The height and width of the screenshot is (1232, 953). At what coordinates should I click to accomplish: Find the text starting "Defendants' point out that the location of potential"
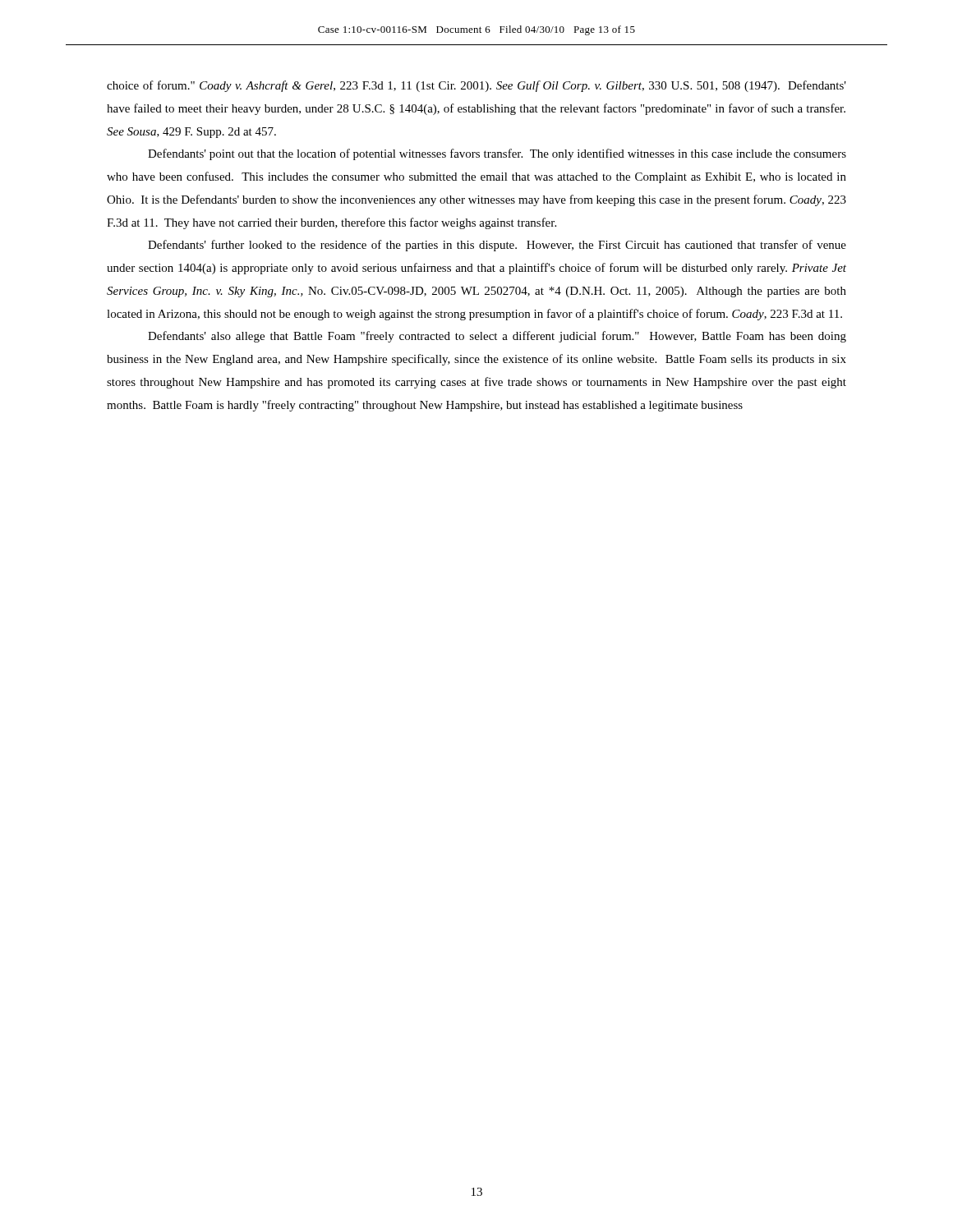(476, 188)
